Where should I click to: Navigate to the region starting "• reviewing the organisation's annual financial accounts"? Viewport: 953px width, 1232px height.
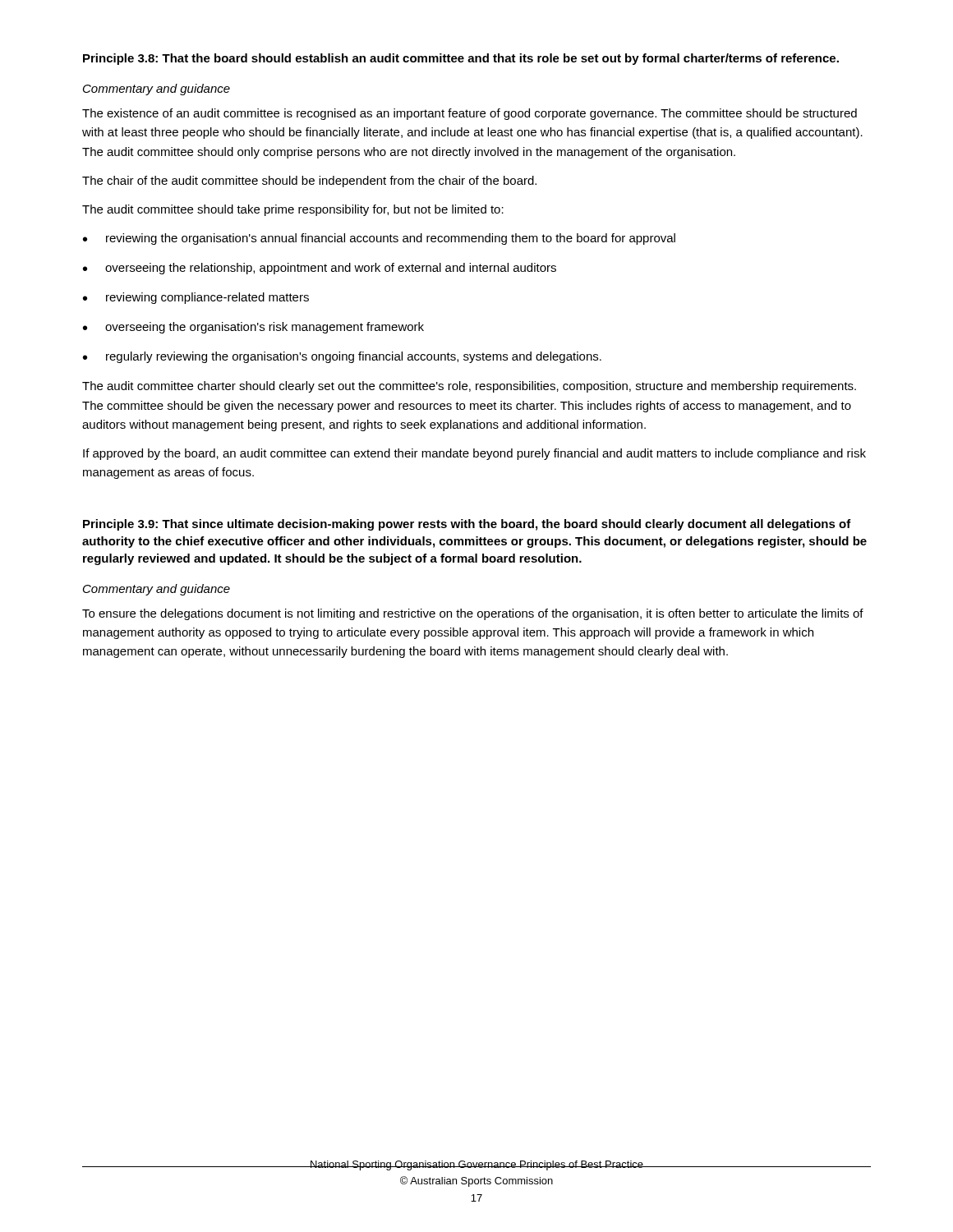[476, 239]
